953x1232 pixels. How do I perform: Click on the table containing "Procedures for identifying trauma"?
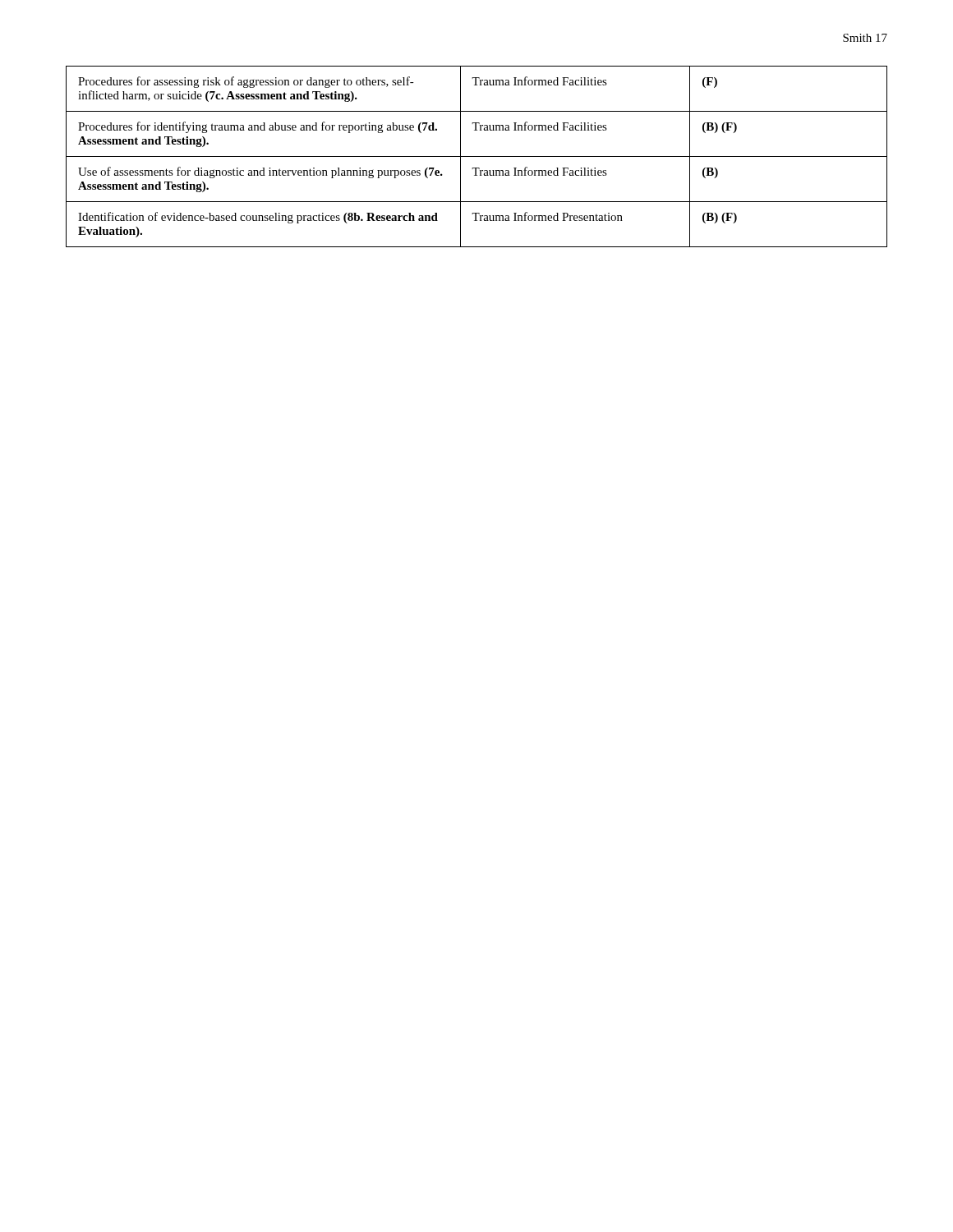pos(476,156)
